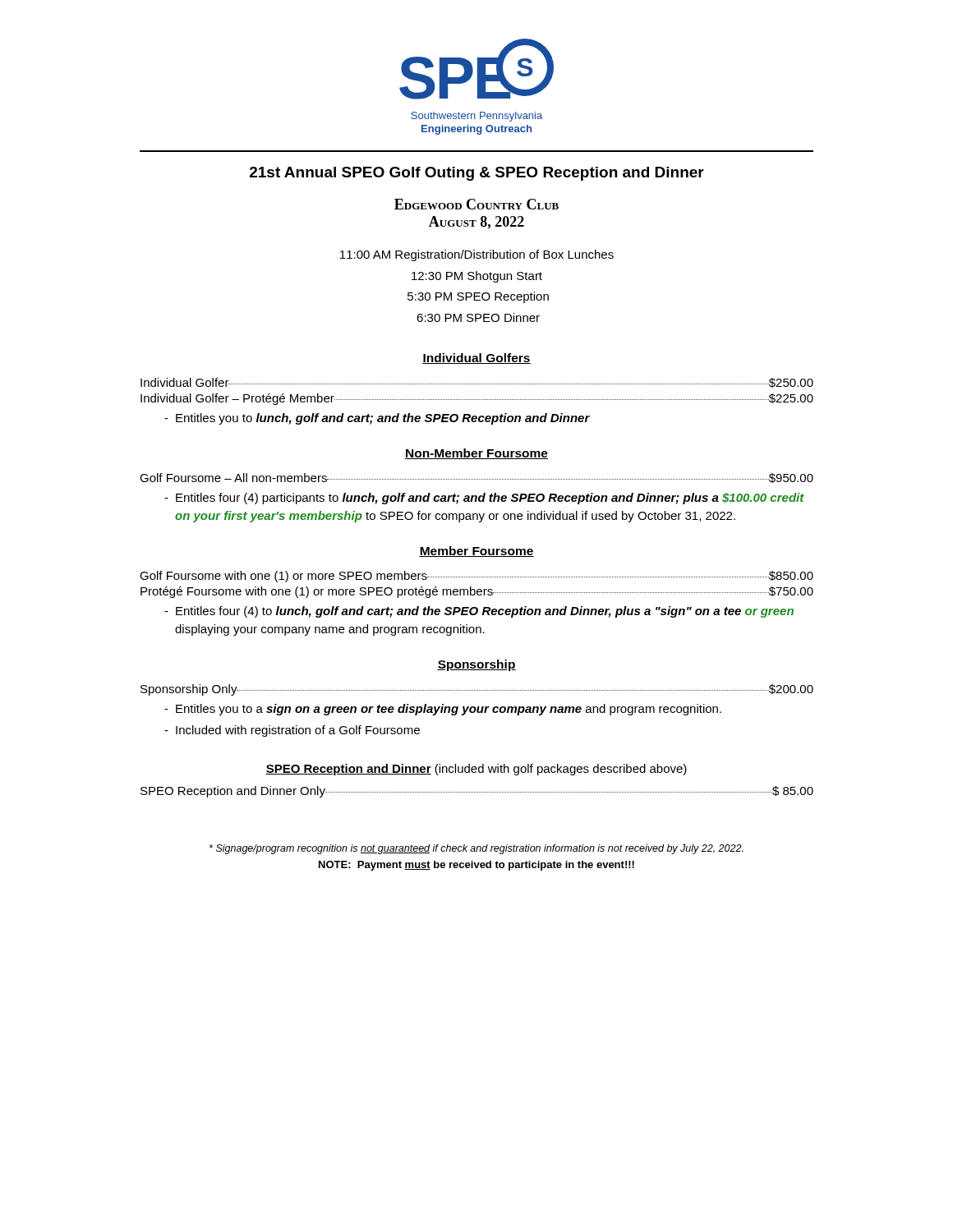Select the element starting "Golf Foursome – All non-members $950.00"
This screenshot has width=953, height=1232.
coord(476,477)
